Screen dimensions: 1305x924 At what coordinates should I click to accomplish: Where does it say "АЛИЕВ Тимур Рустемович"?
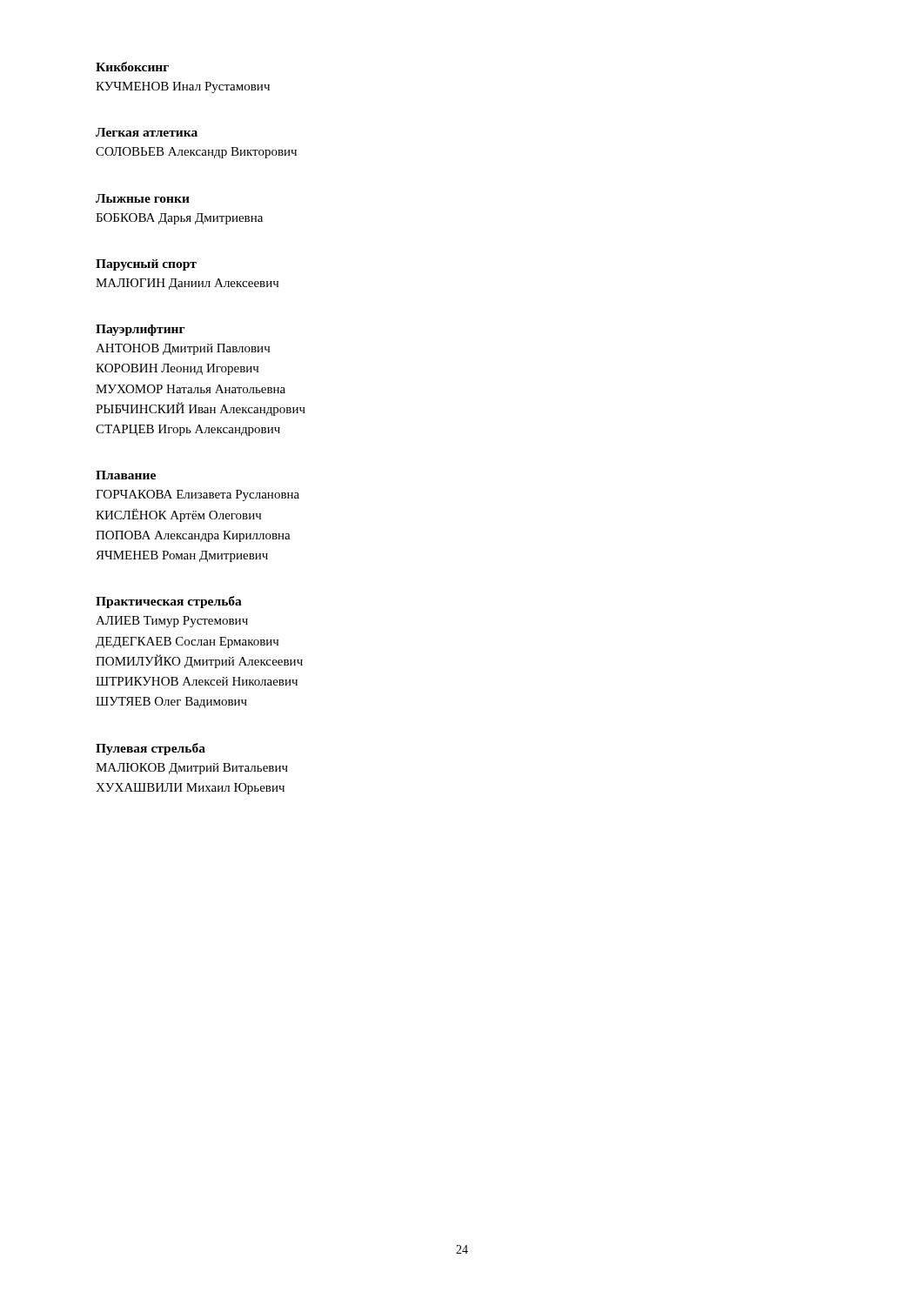172,621
